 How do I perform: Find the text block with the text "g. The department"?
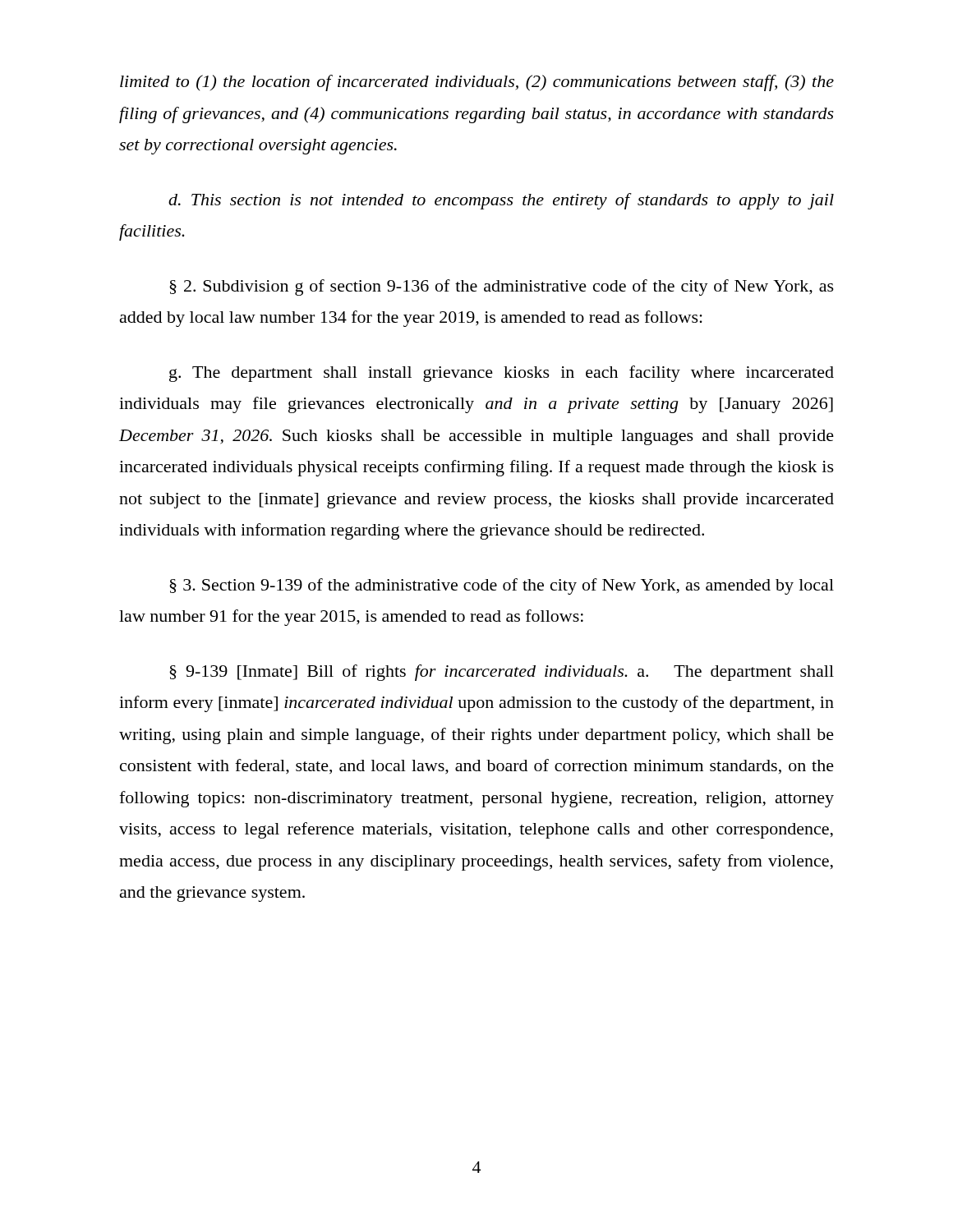476,450
